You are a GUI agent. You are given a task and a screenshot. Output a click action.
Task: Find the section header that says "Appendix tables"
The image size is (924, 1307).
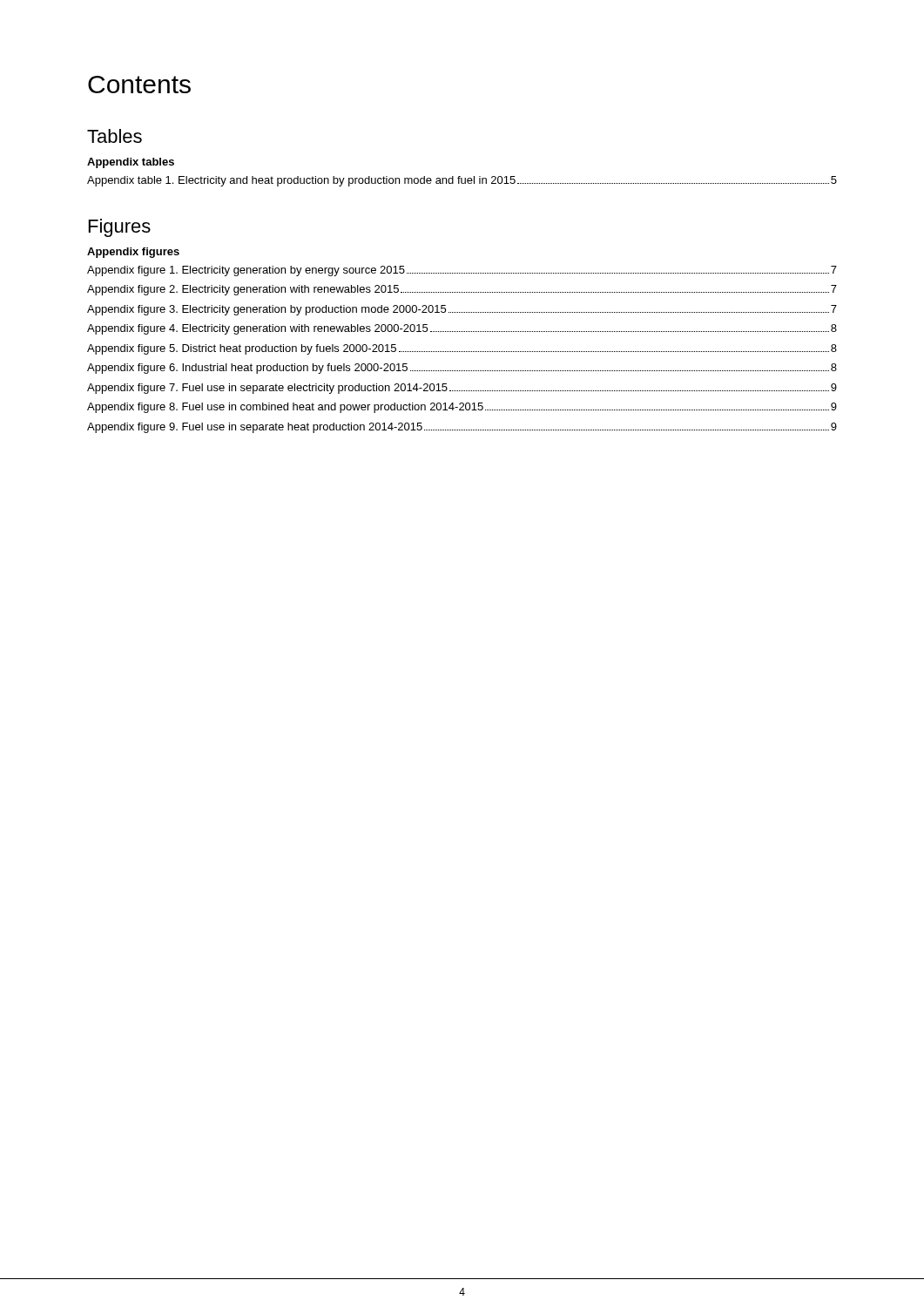(131, 163)
